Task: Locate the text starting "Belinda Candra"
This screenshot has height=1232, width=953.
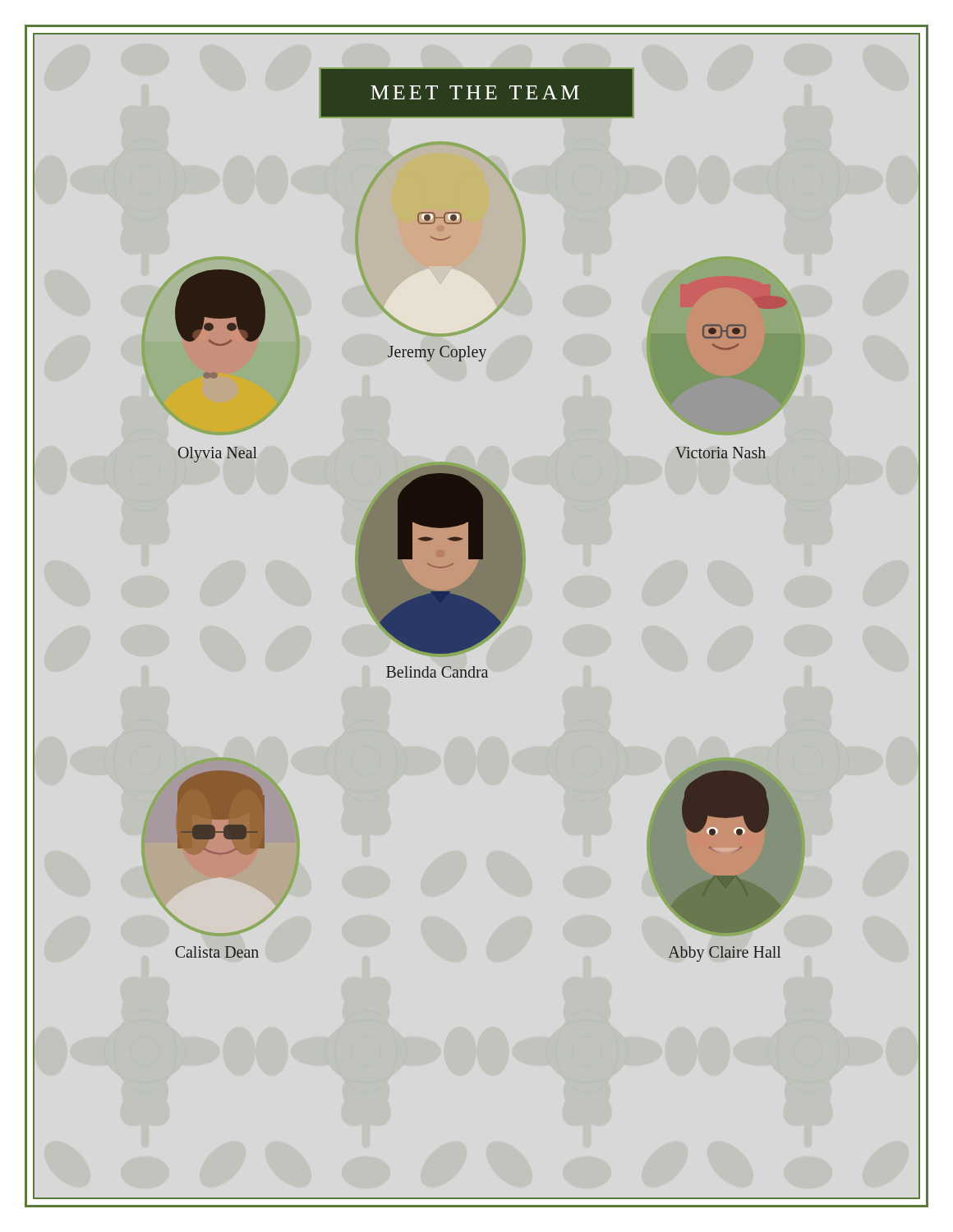Action: [x=437, y=672]
